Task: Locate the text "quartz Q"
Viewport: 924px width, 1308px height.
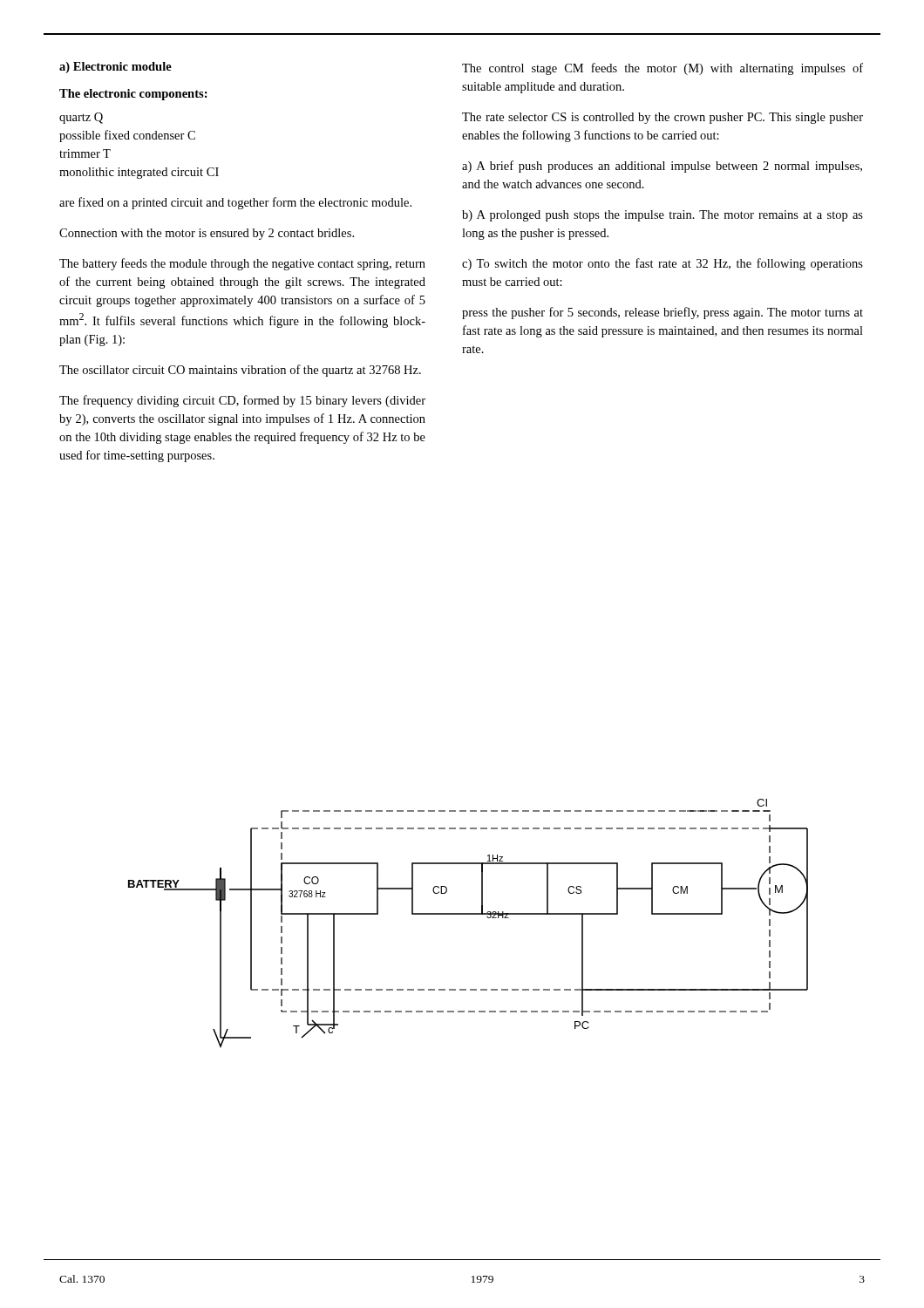Action: coord(81,117)
